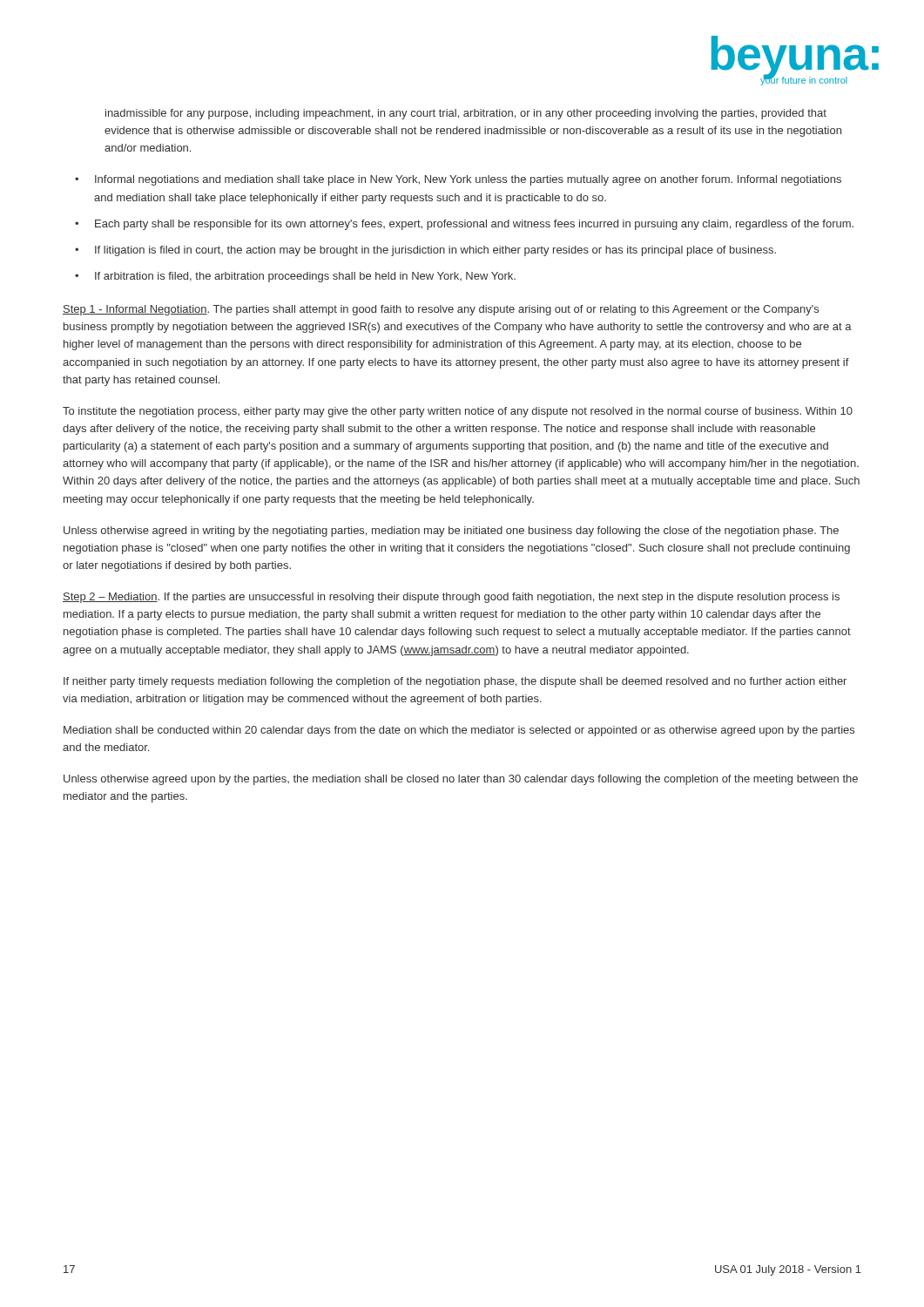The width and height of the screenshot is (924, 1307).
Task: Select the text block that reads "Step 2 – Mediation. If"
Action: pyautogui.click(x=457, y=623)
